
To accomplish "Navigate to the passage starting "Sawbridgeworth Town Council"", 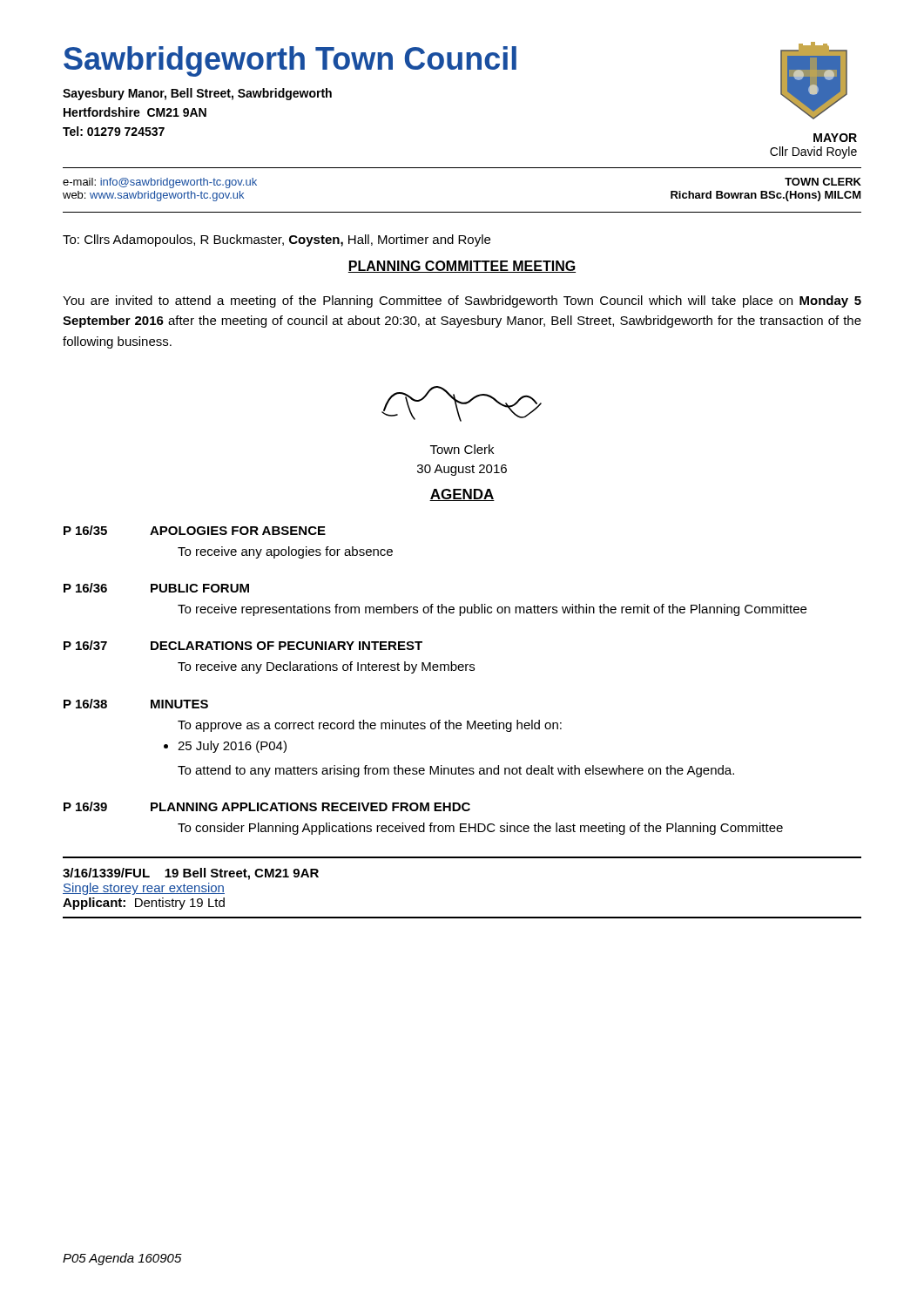I will [414, 59].
